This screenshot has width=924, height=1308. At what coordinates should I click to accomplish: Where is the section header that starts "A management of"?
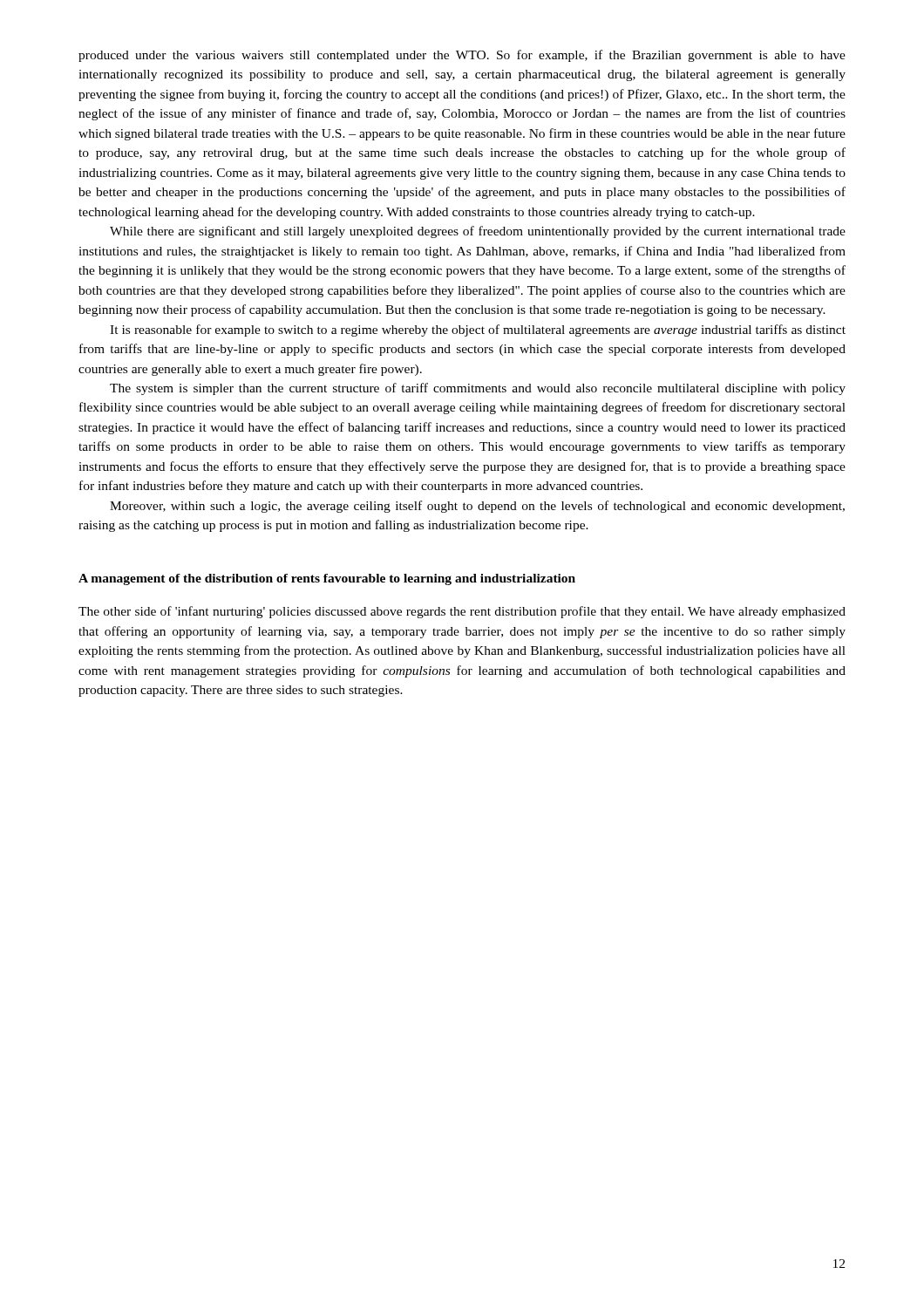462,578
